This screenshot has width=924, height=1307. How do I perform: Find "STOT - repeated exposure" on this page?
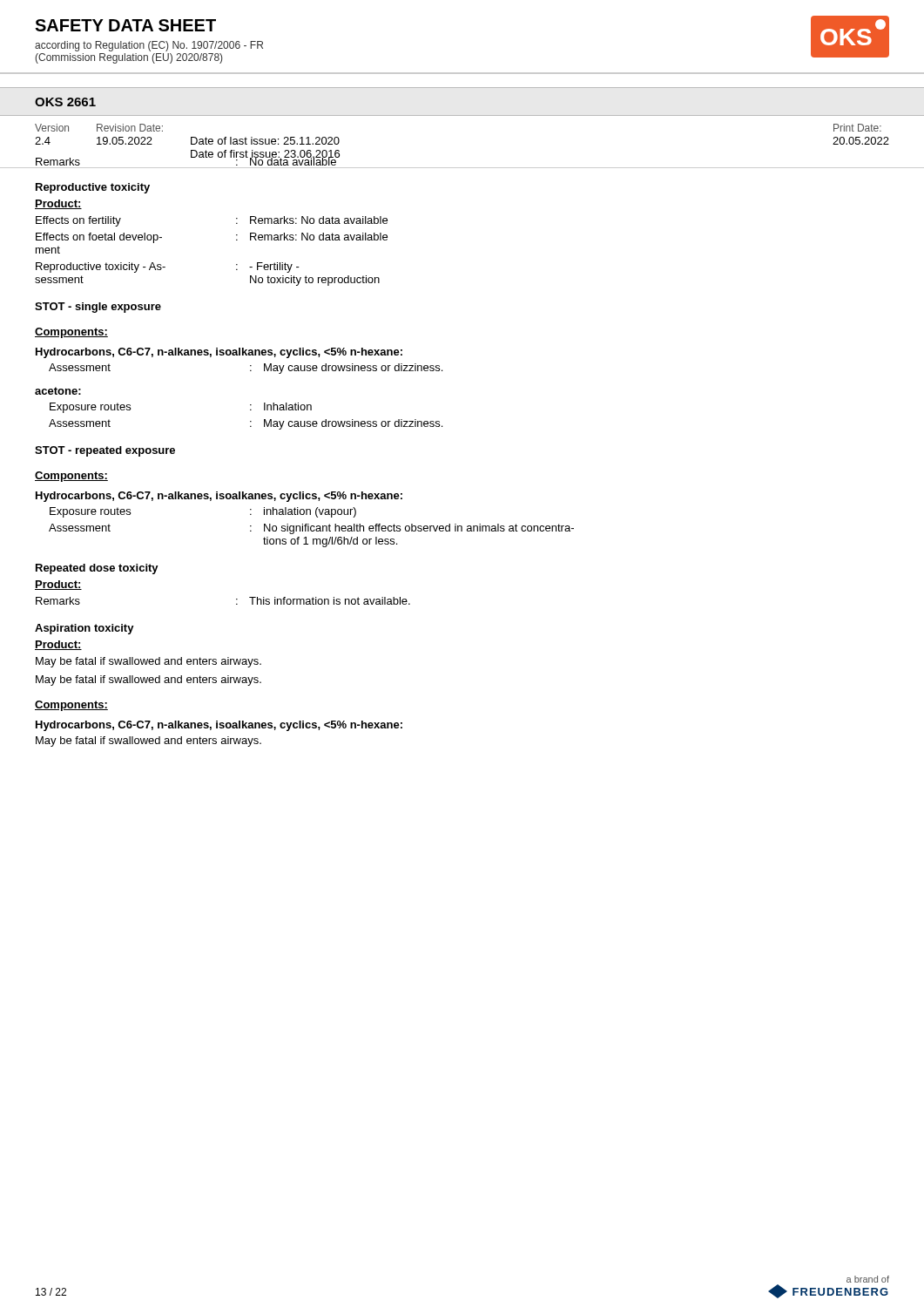(x=105, y=450)
